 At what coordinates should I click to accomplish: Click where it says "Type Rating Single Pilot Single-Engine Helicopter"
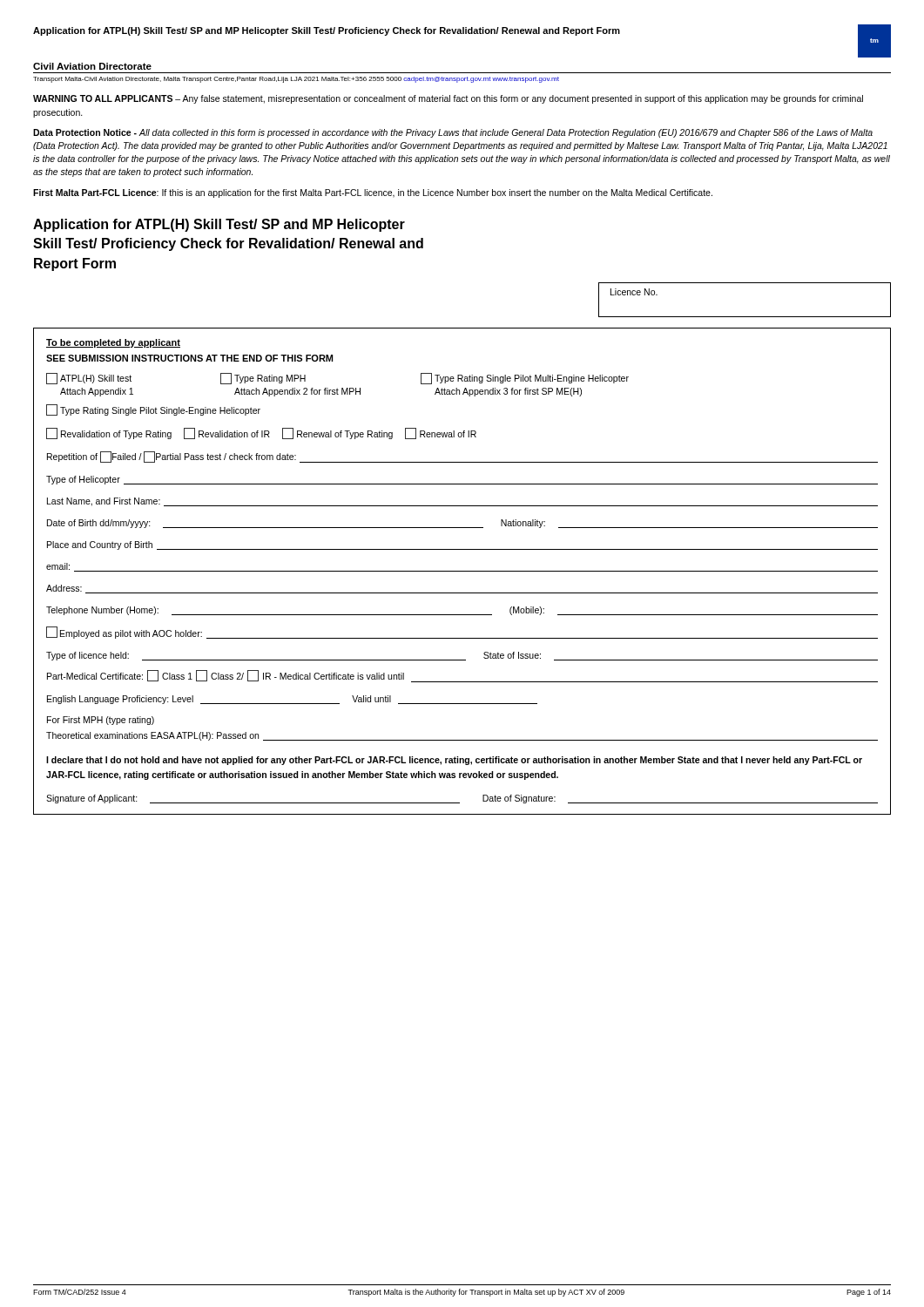click(153, 410)
